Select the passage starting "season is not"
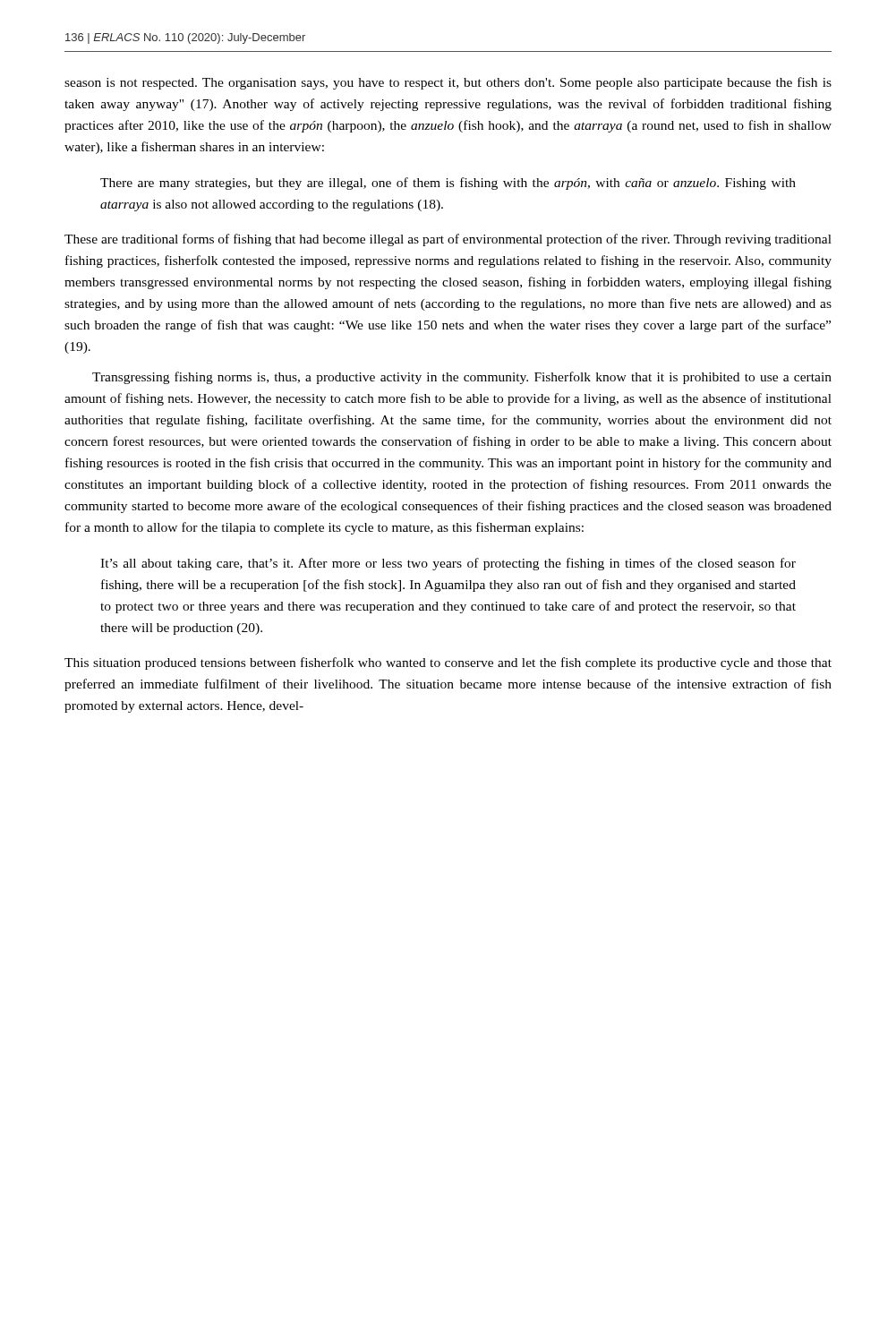896x1343 pixels. [448, 115]
